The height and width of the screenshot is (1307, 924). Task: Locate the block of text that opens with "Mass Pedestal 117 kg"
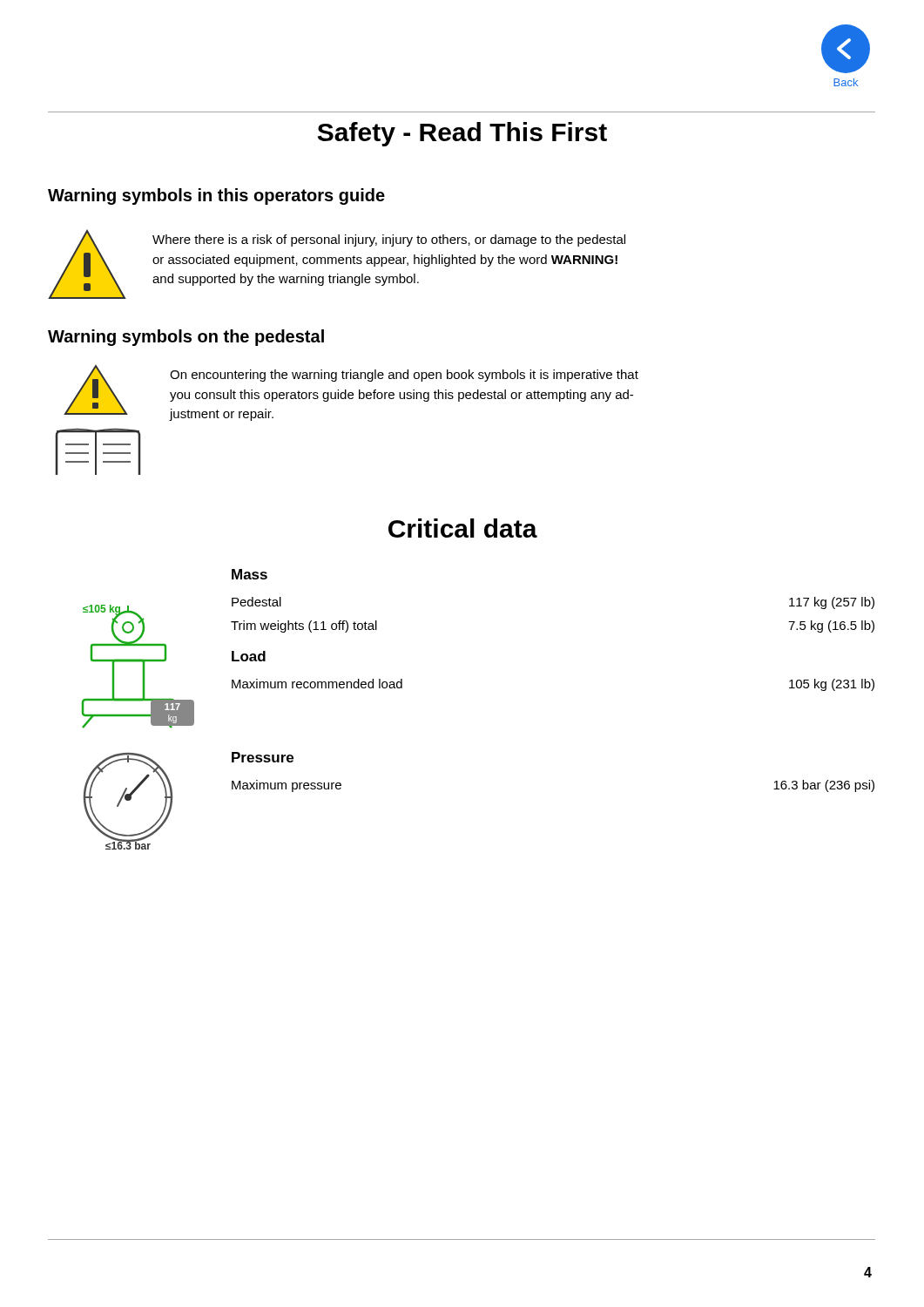(x=250, y=574)
